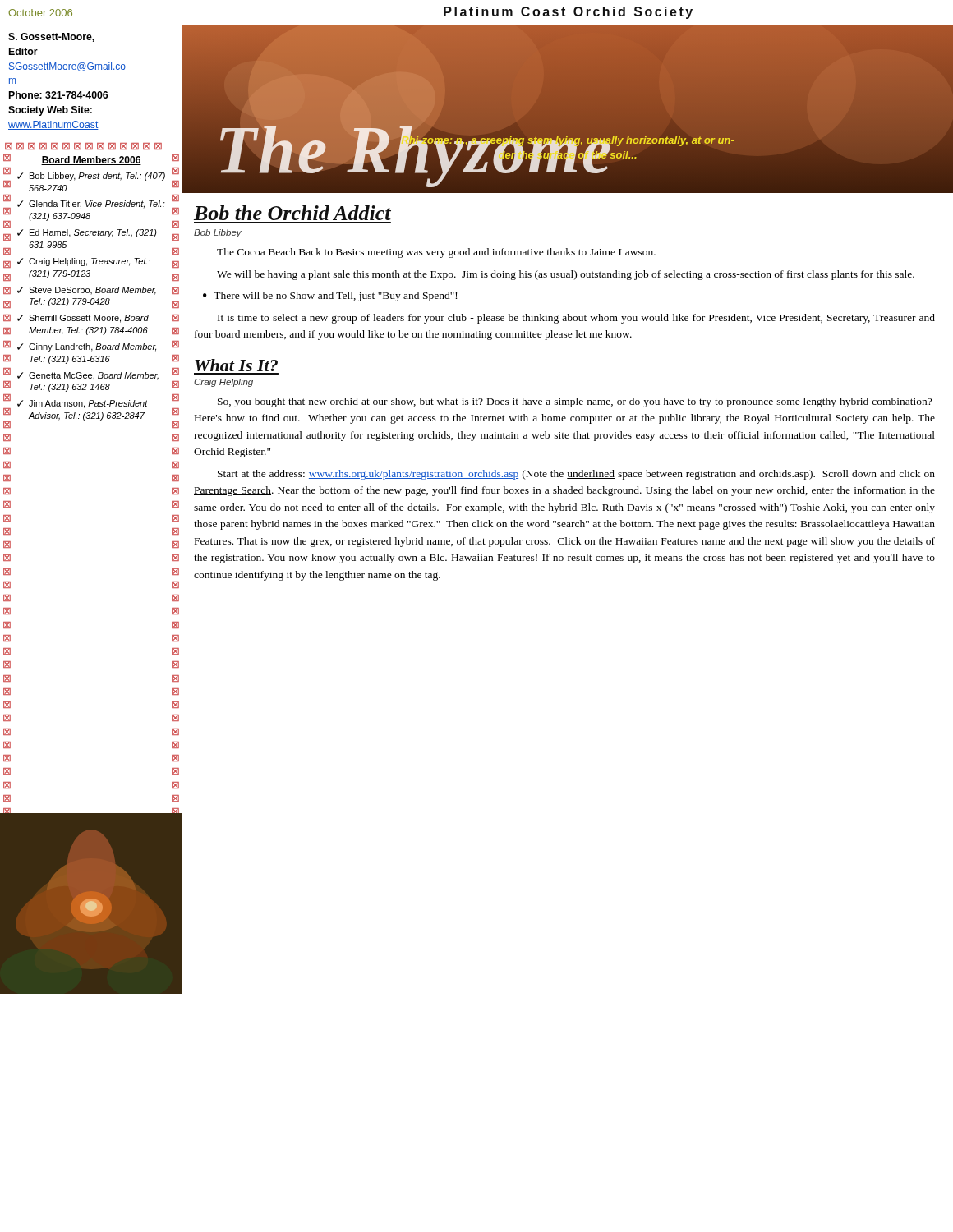
Task: Where is the passage that starts "S. Gossett-Moore, Editor SGossettMoore@Gmail.com"?
Action: [67, 81]
